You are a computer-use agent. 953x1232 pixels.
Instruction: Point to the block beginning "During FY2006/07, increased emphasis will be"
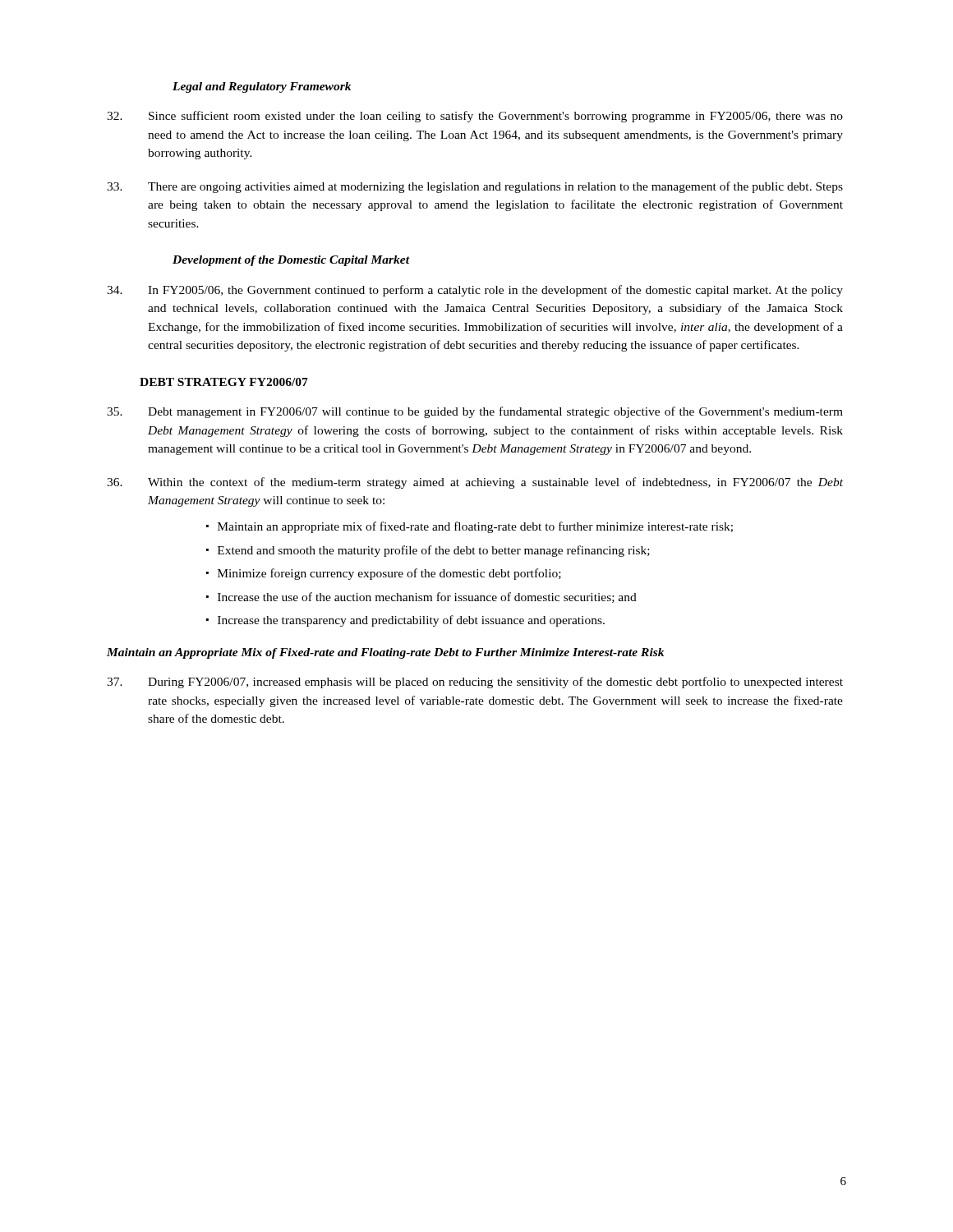point(475,701)
